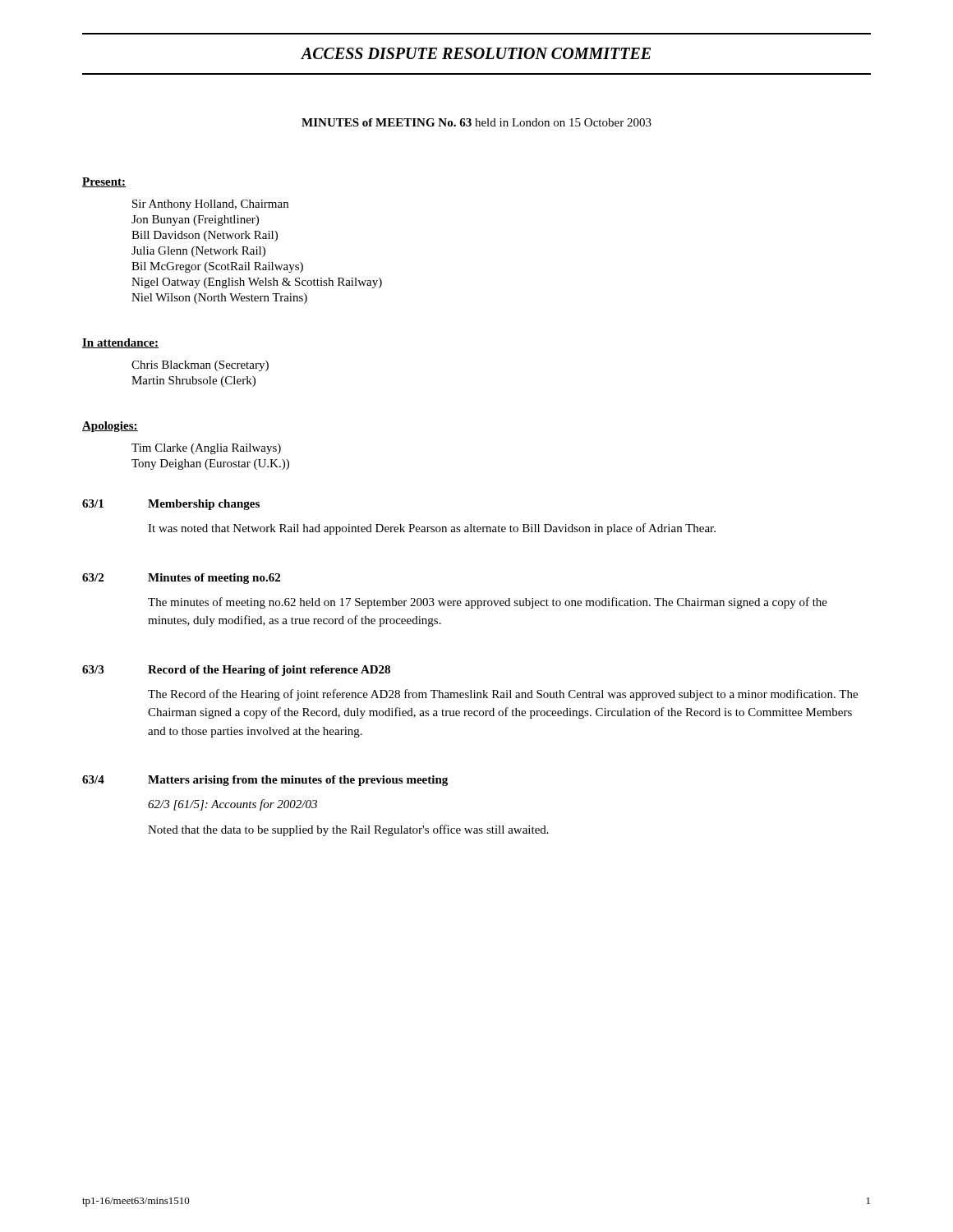This screenshot has height=1232, width=953.
Task: Click on the text starting "Noted that the data"
Action: pos(509,829)
